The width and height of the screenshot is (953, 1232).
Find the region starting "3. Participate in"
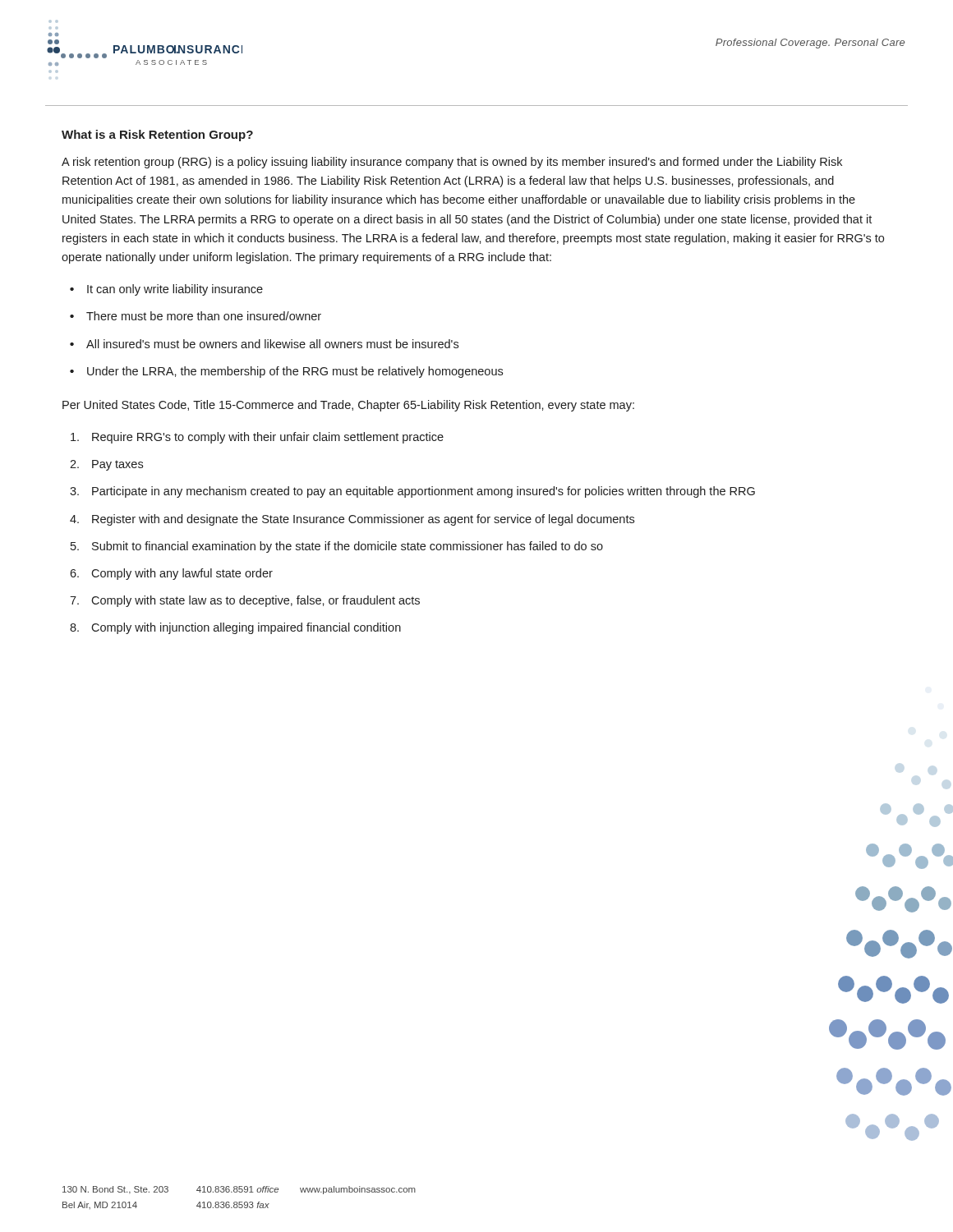[413, 492]
